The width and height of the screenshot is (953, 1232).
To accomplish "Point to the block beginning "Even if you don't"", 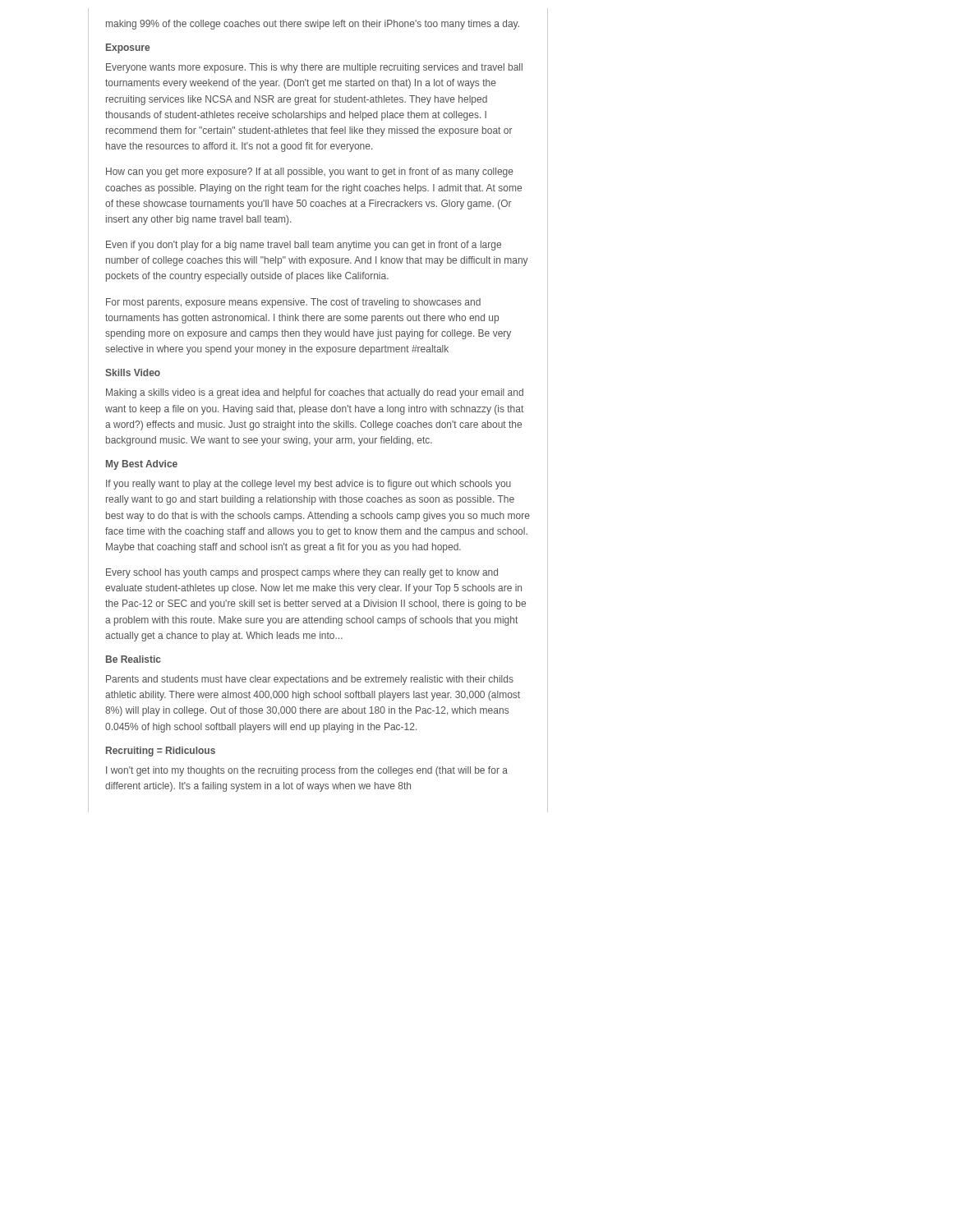I will pyautogui.click(x=316, y=261).
